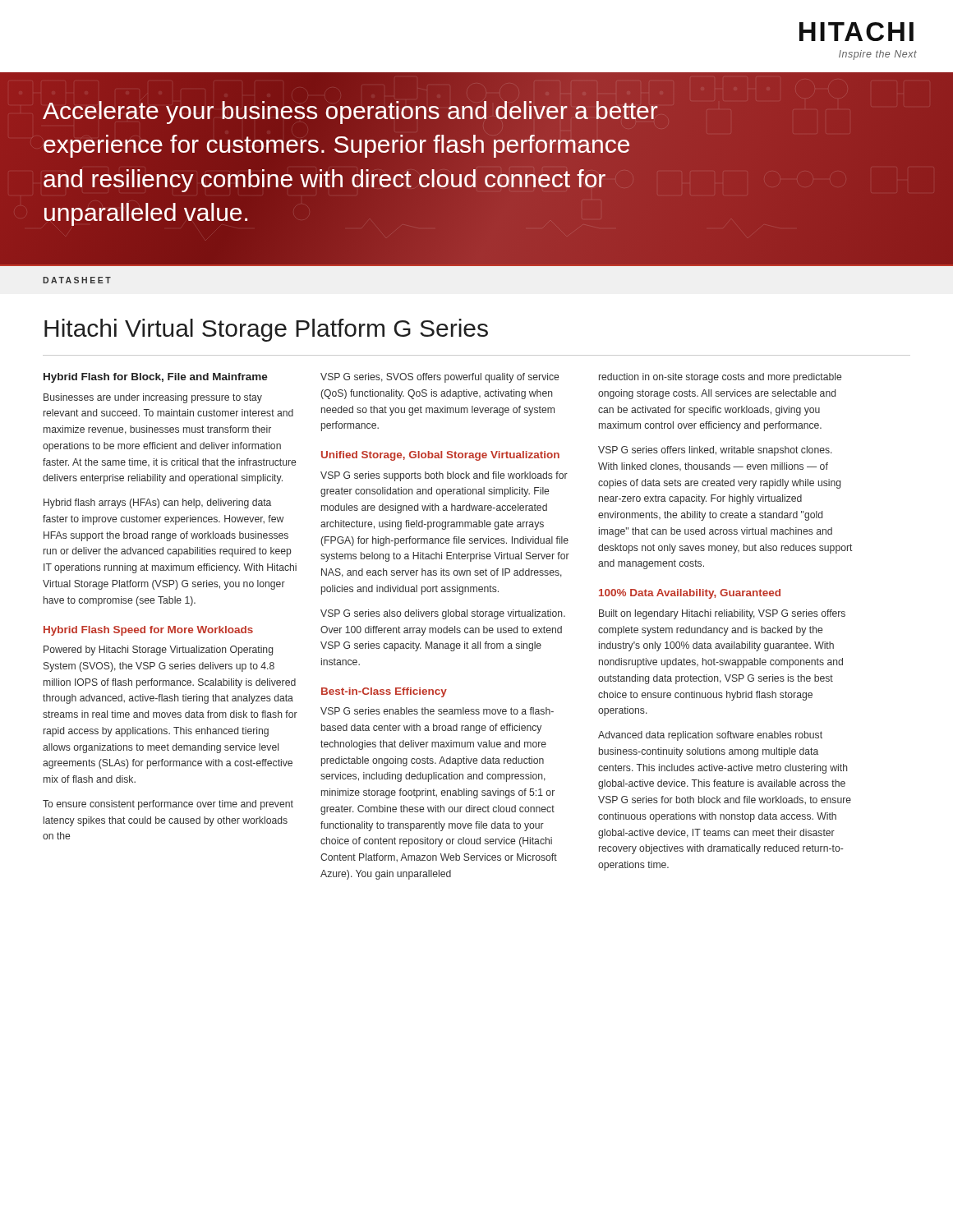The image size is (953, 1232).
Task: Select the text block starting "VSP G series offers"
Action: [x=725, y=507]
